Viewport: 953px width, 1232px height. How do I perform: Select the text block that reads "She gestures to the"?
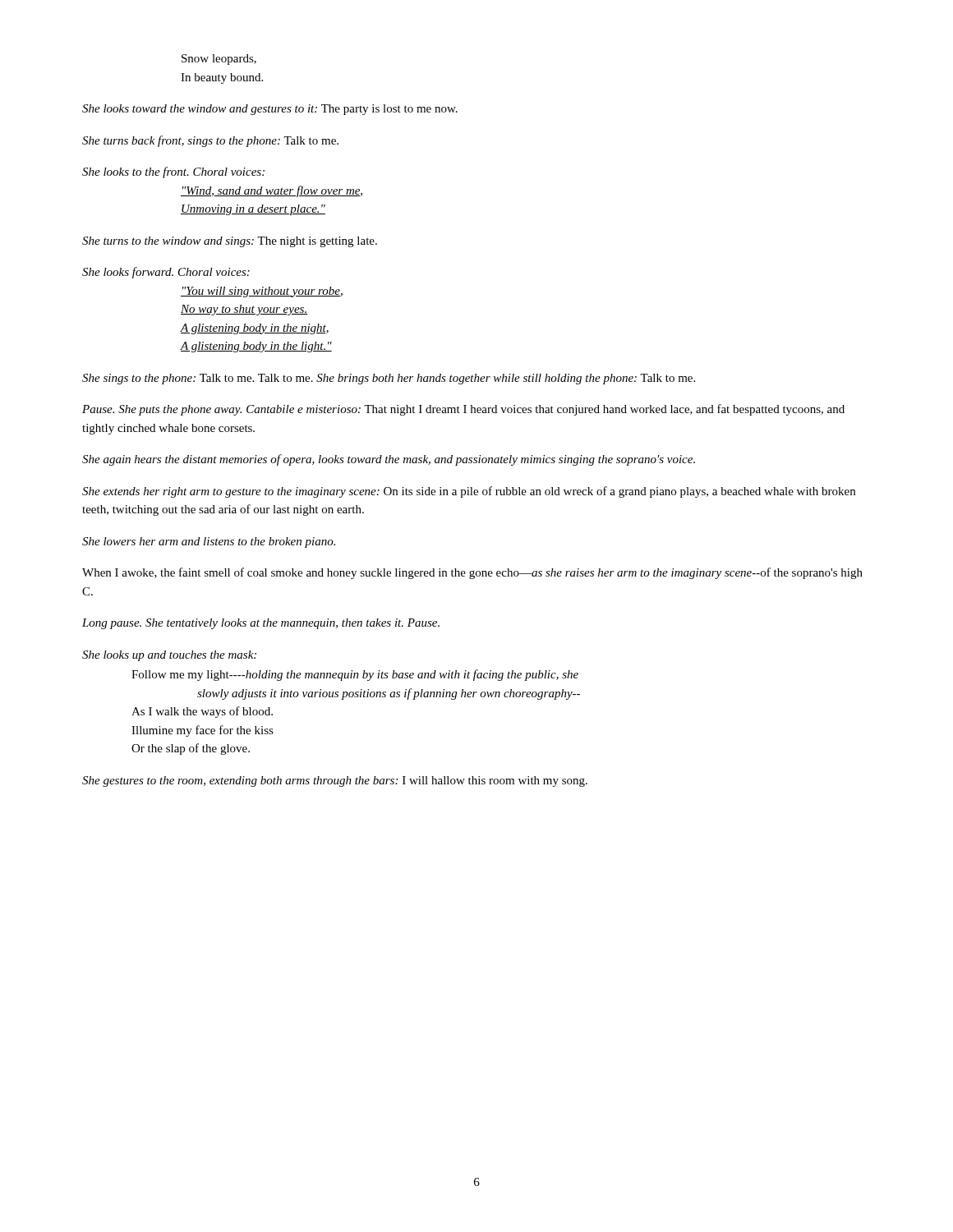(x=335, y=780)
